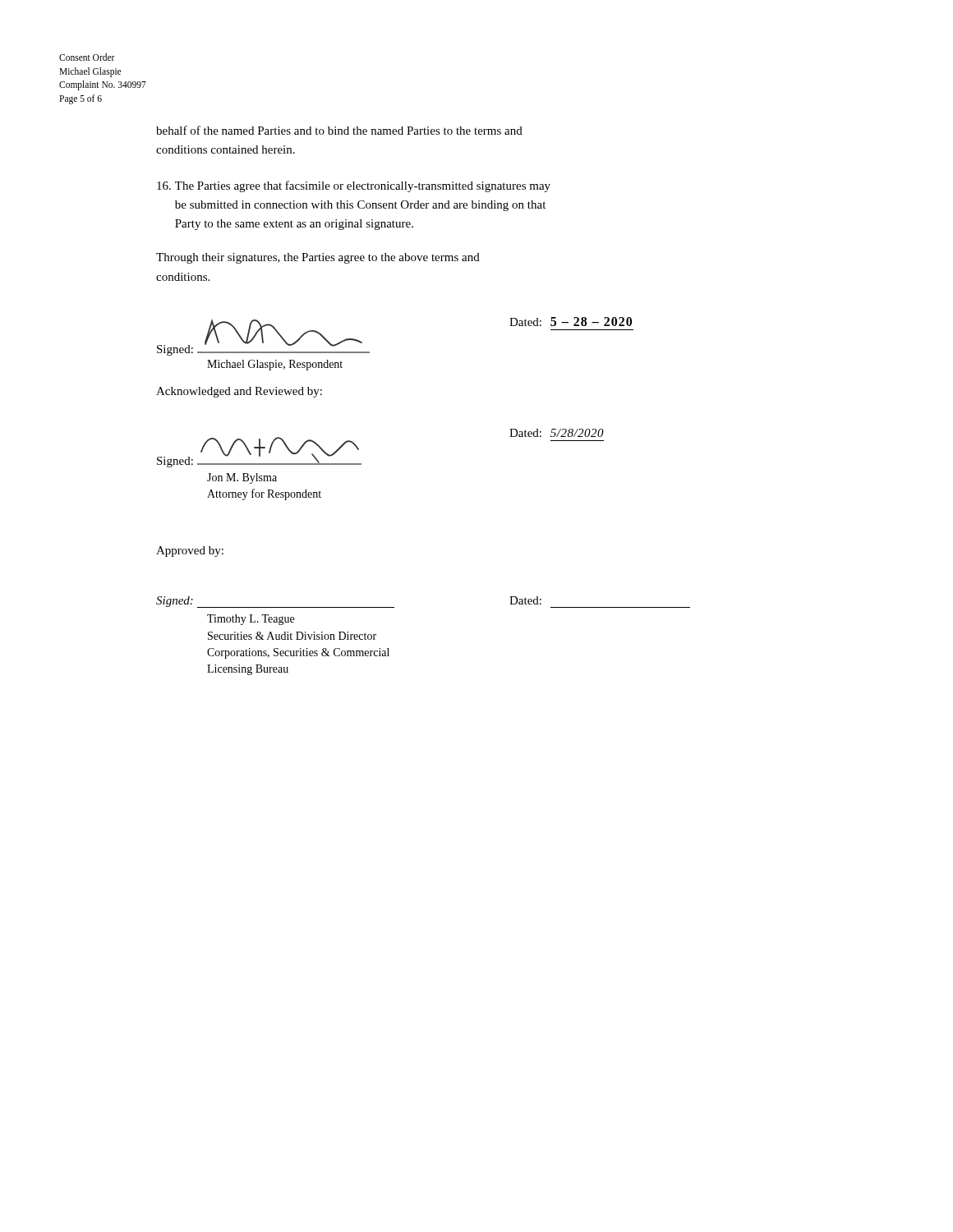Image resolution: width=953 pixels, height=1232 pixels.
Task: Select the text starting "Signed: Timothy L. Teague Securities & Audit"
Action: click(174, 602)
